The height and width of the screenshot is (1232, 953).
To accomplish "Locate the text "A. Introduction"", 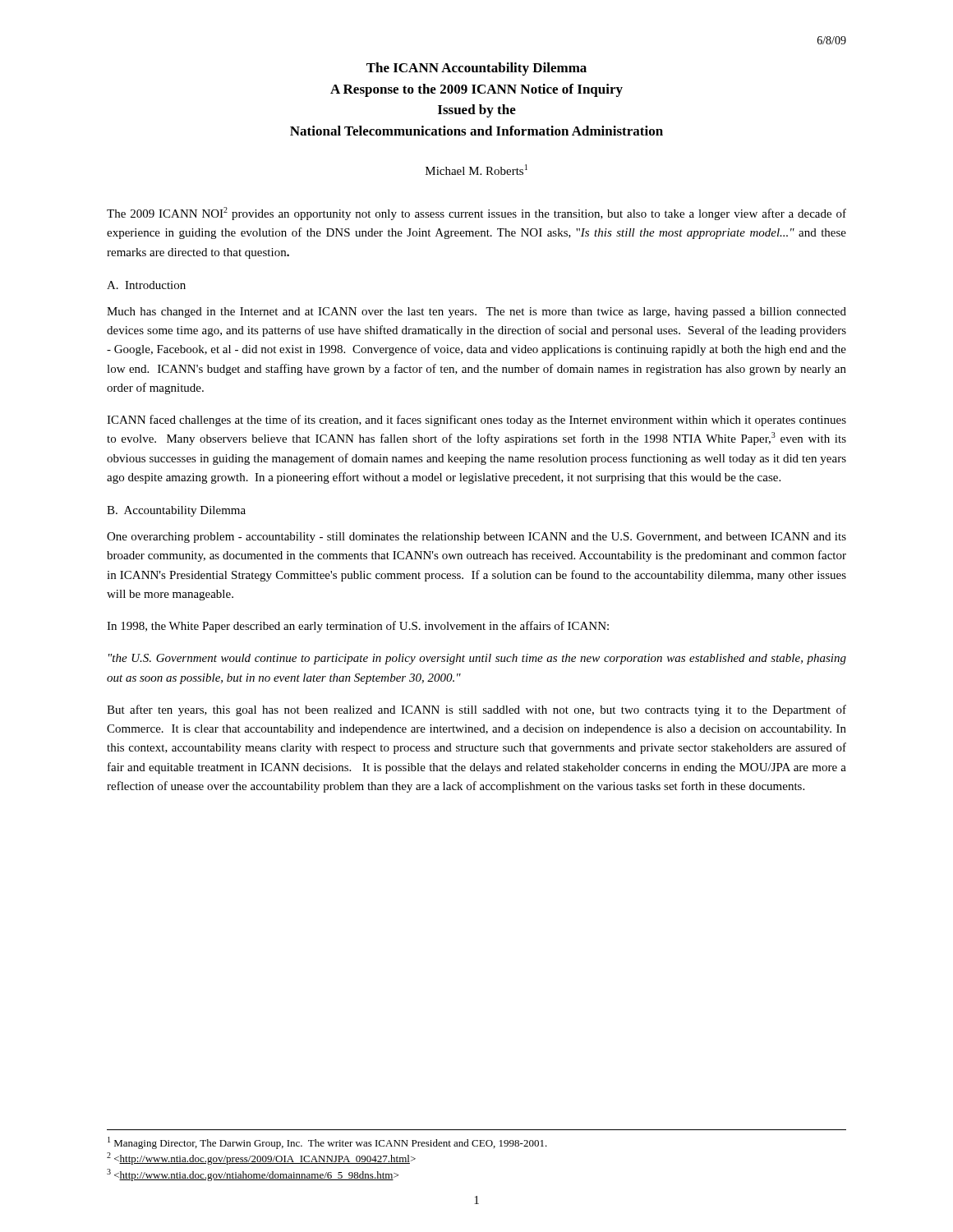I will [x=146, y=285].
